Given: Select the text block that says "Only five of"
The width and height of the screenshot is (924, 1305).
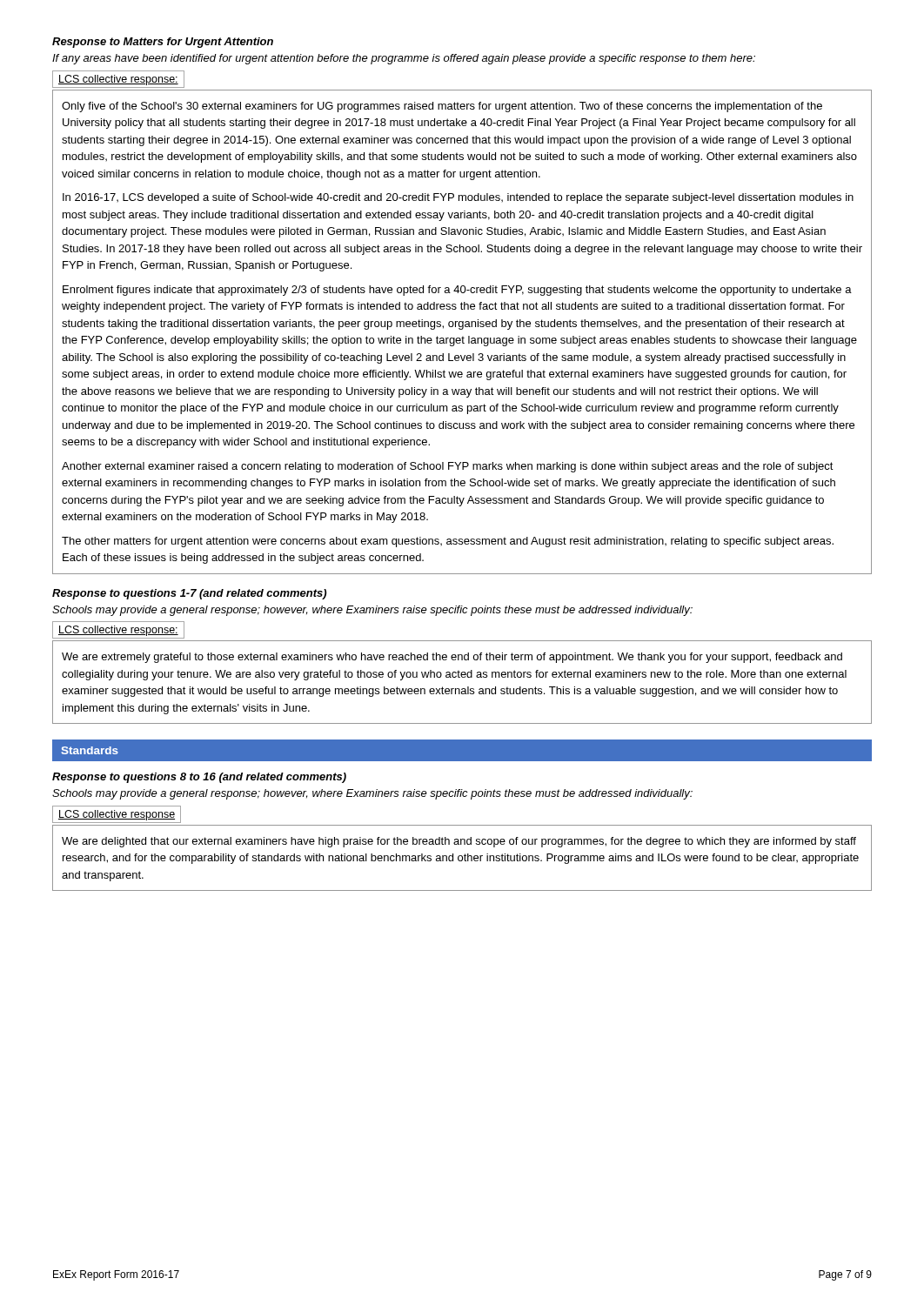Looking at the screenshot, I should 462,331.
